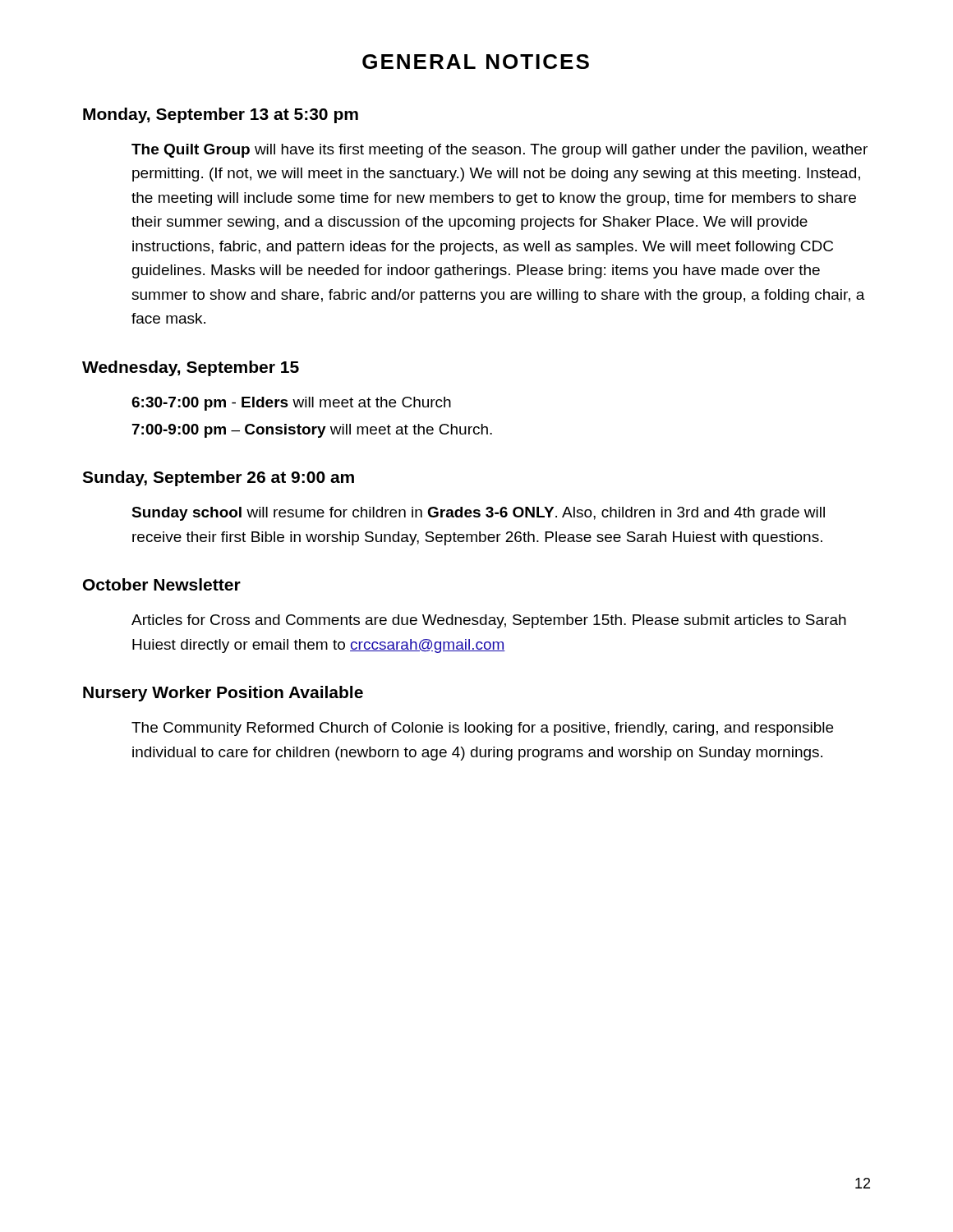Click where it says "October Newsletter"

[x=161, y=585]
